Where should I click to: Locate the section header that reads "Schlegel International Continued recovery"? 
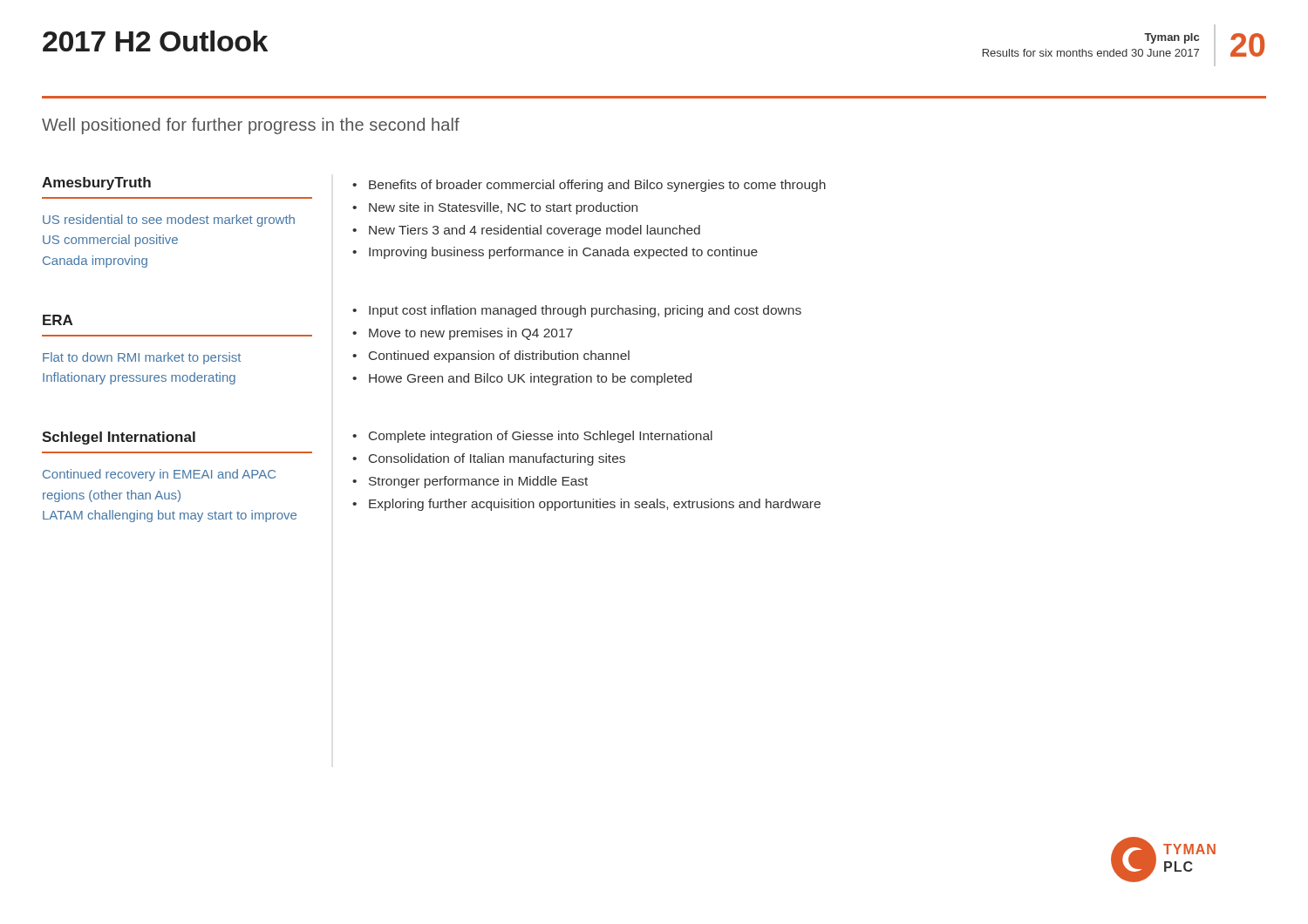[x=177, y=477]
